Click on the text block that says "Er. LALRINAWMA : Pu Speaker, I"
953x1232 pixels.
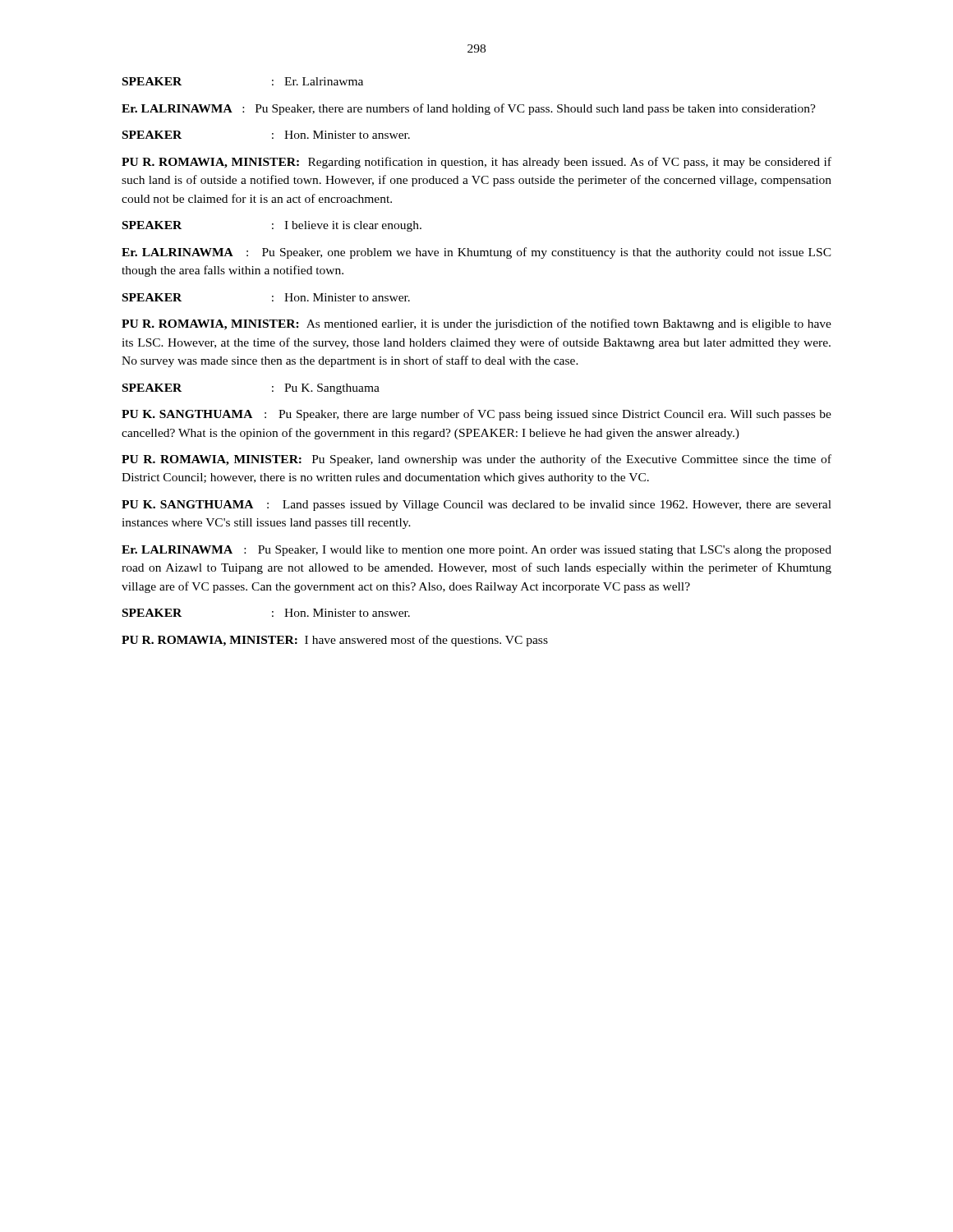coord(476,567)
